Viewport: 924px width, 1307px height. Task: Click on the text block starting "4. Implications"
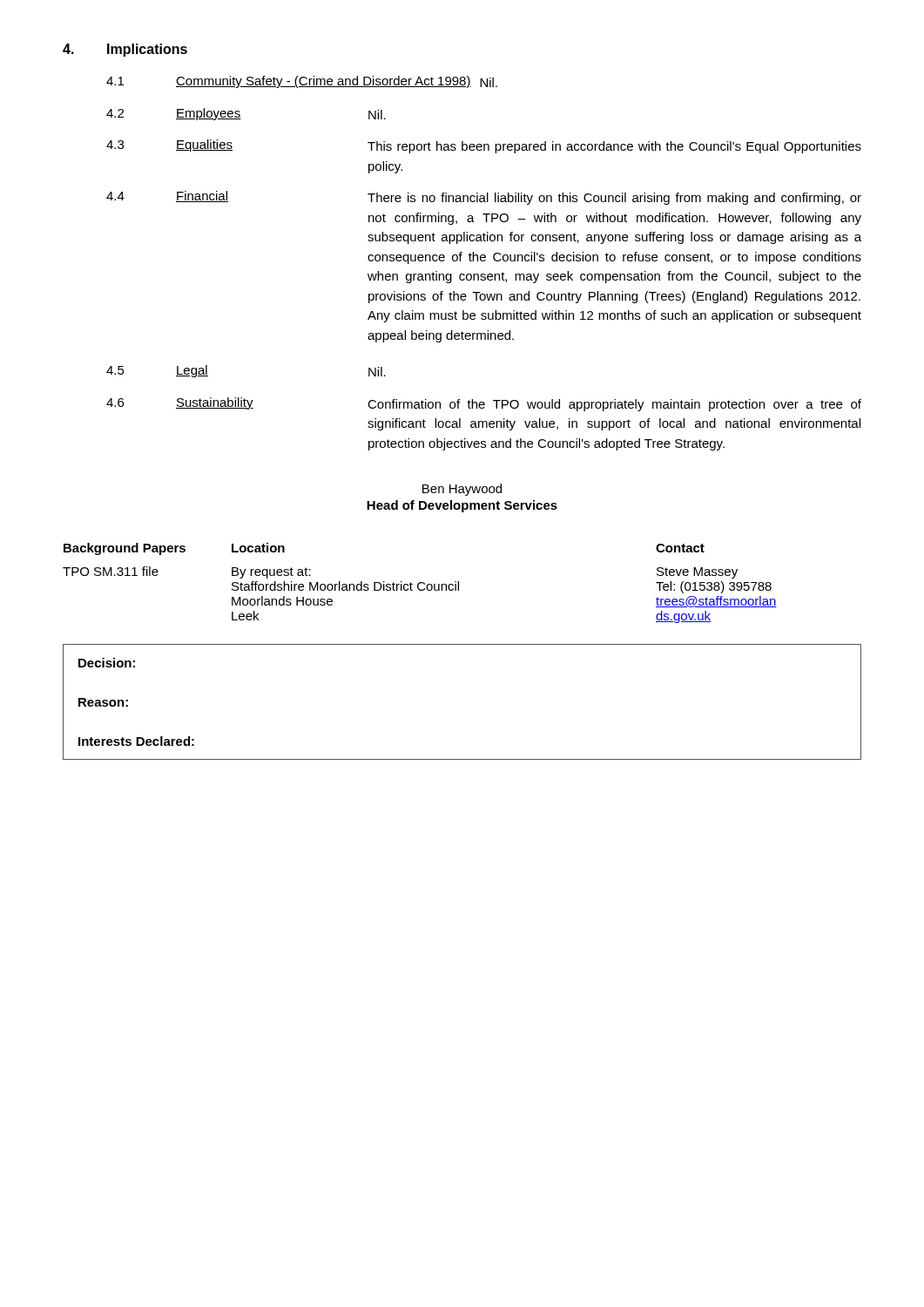click(125, 50)
